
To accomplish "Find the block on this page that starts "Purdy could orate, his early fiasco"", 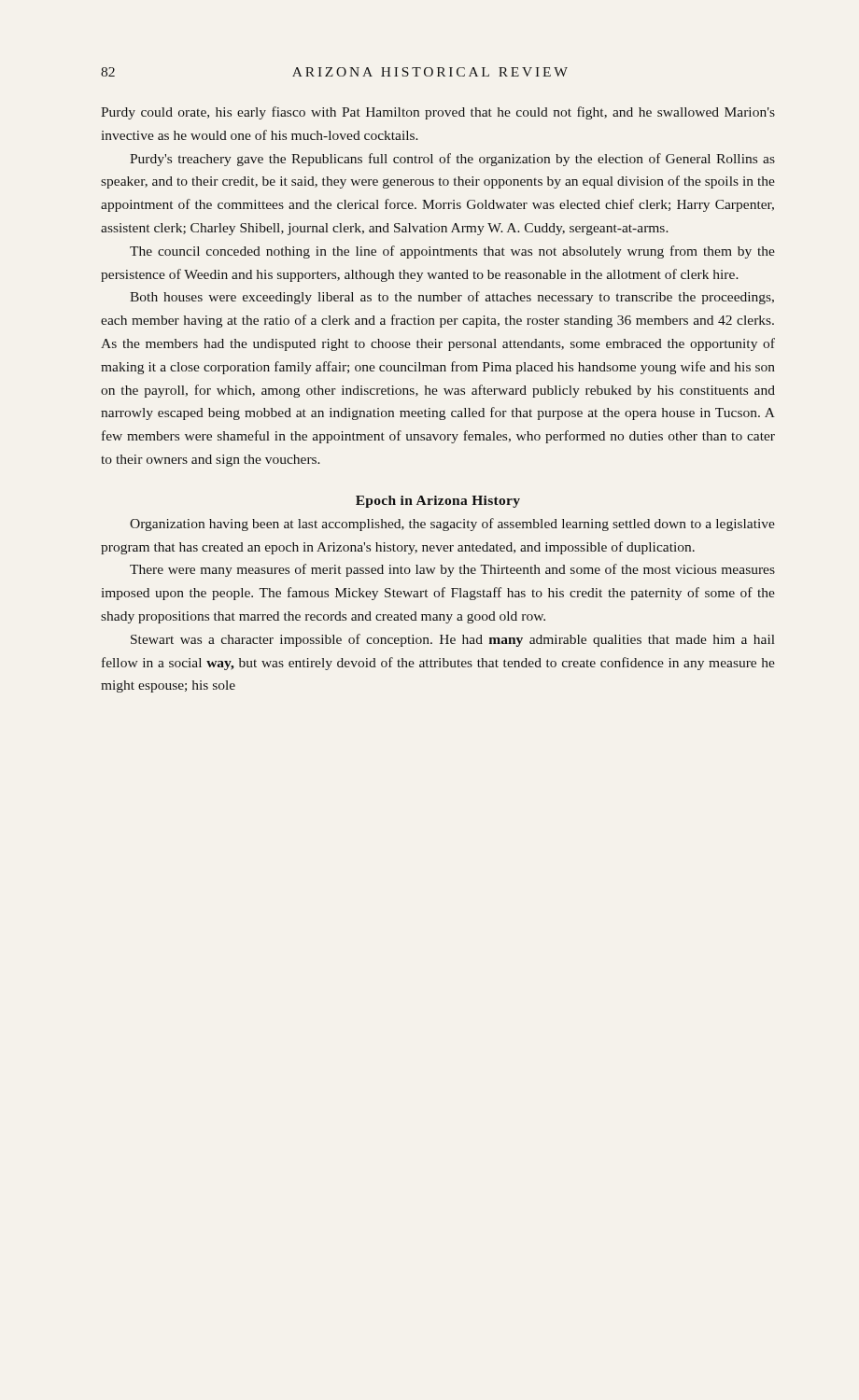I will point(438,123).
